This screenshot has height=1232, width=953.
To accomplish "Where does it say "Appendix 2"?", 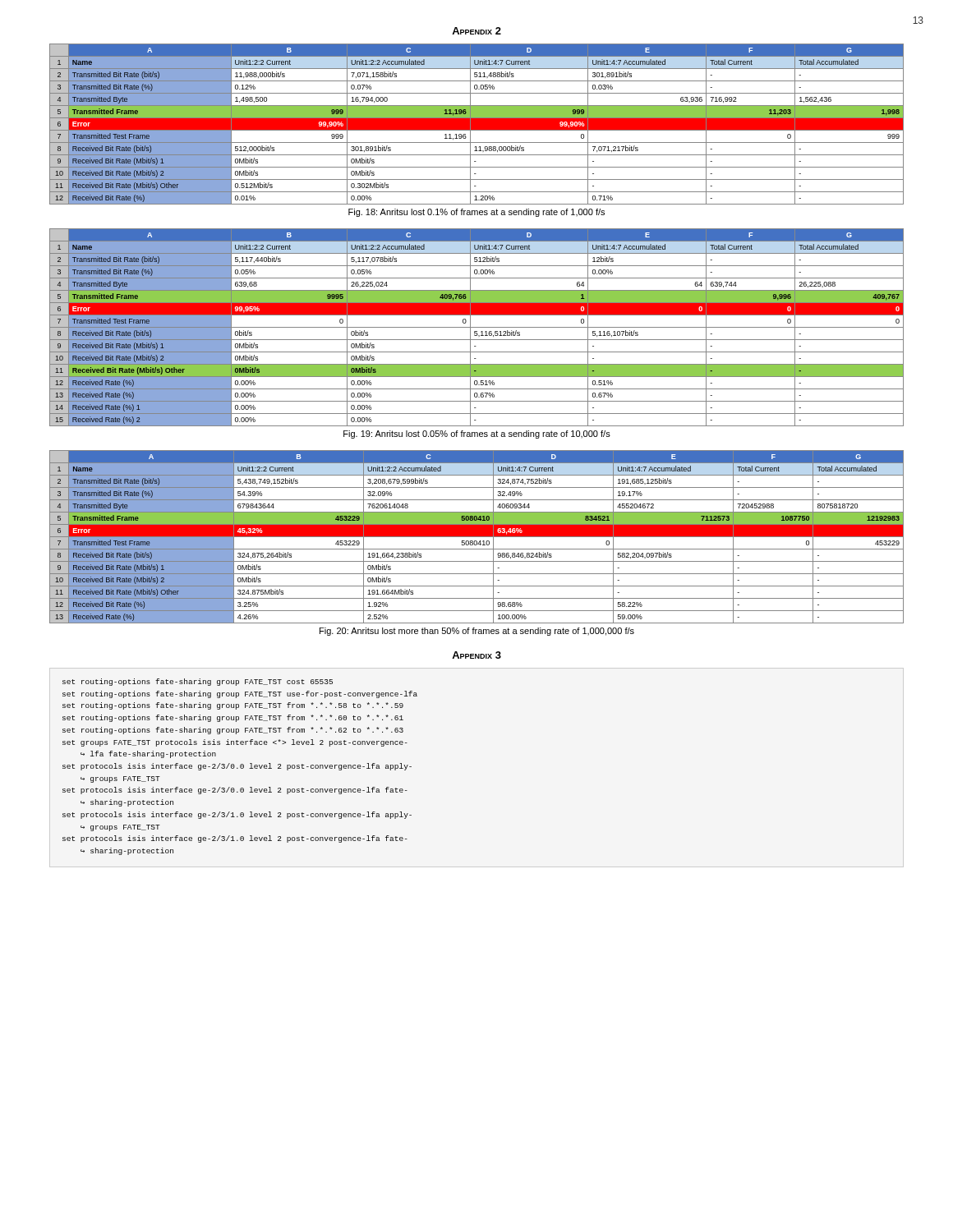I will (476, 31).
